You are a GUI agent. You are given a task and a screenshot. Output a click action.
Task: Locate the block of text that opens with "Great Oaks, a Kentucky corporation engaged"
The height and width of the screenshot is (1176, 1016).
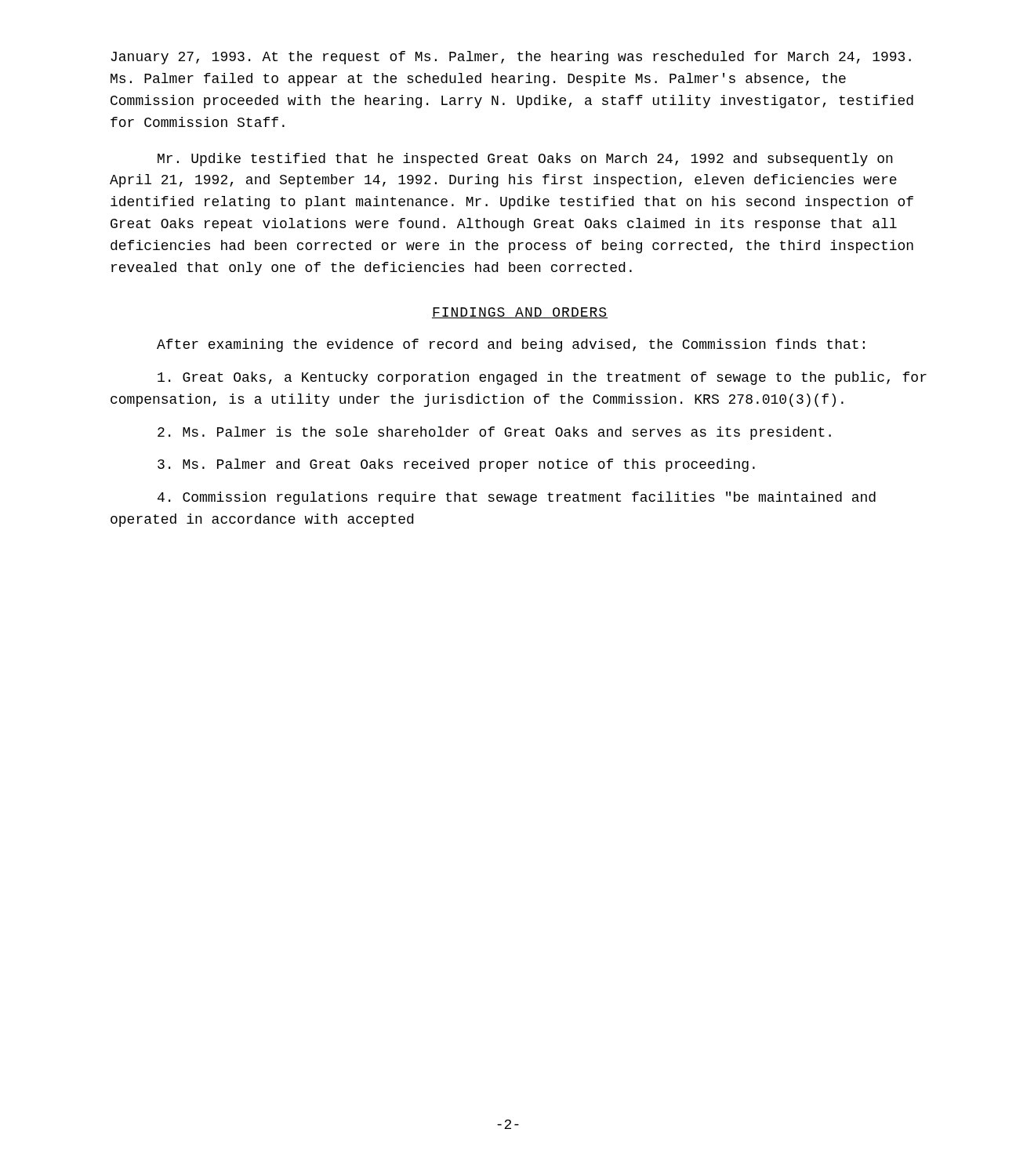[x=520, y=389]
